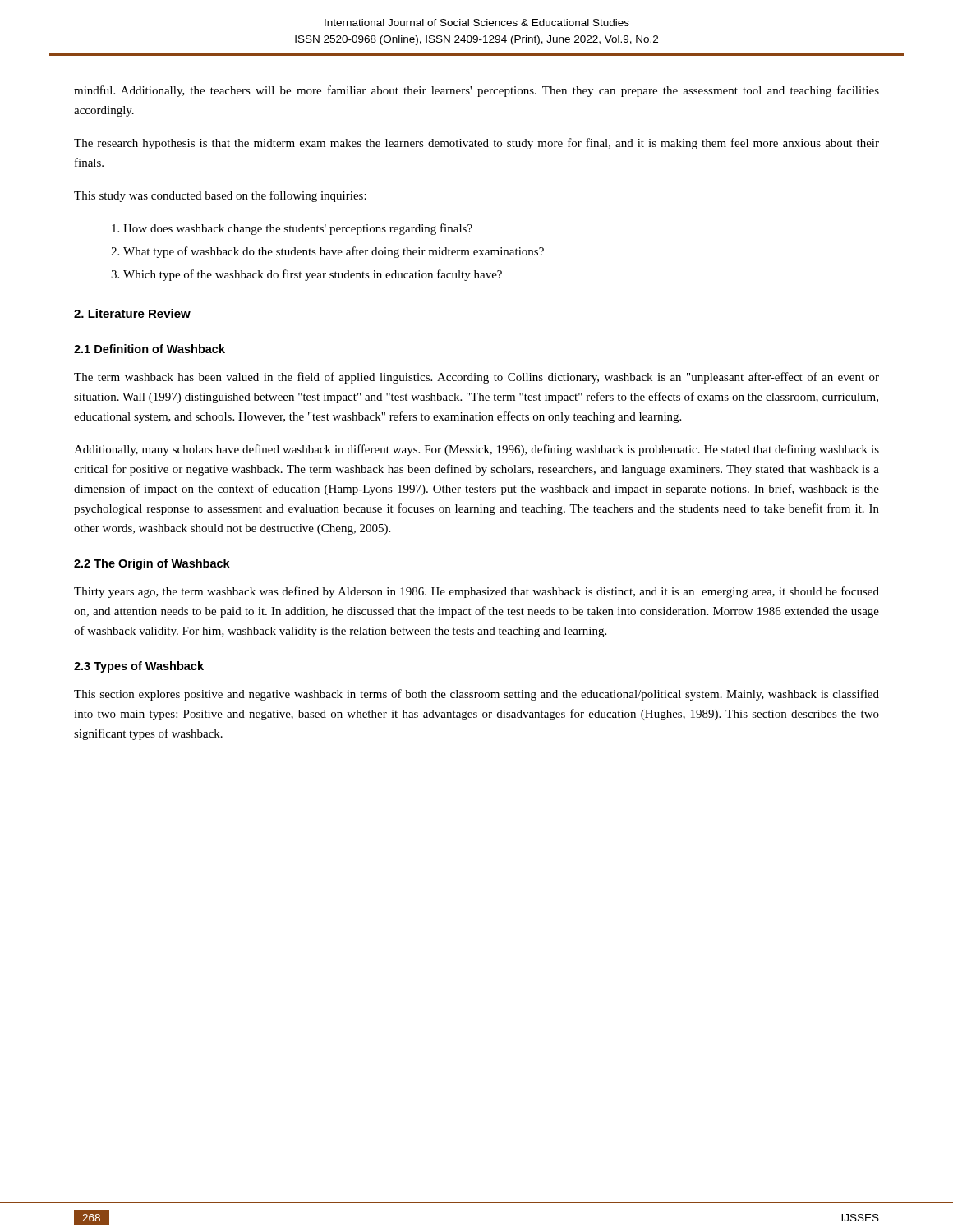The height and width of the screenshot is (1232, 953).
Task: Click on the list item that reads "How does washback change the students' perceptions"
Action: pos(298,228)
